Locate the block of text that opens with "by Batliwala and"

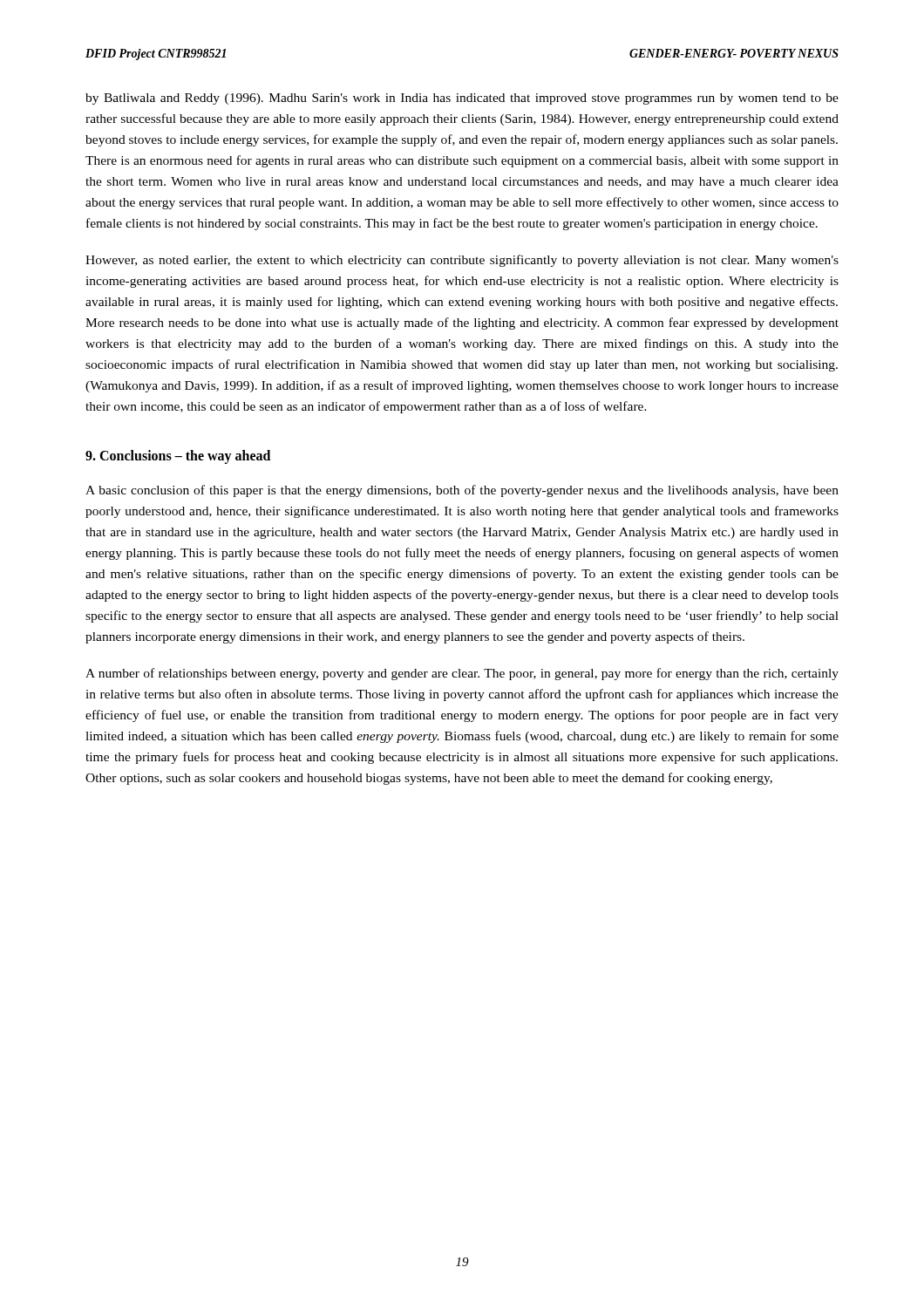[462, 160]
